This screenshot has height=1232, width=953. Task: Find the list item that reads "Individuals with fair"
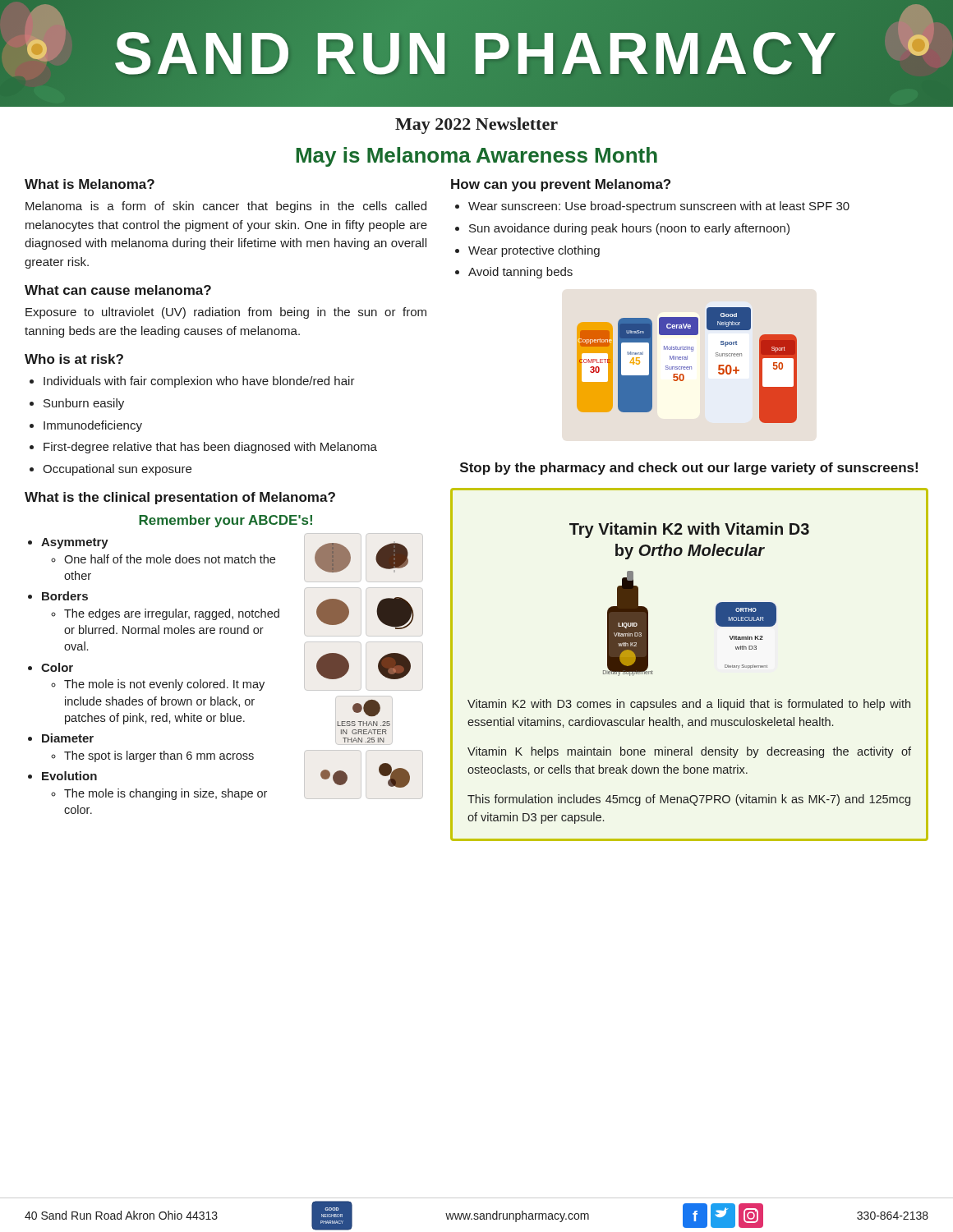click(x=235, y=381)
